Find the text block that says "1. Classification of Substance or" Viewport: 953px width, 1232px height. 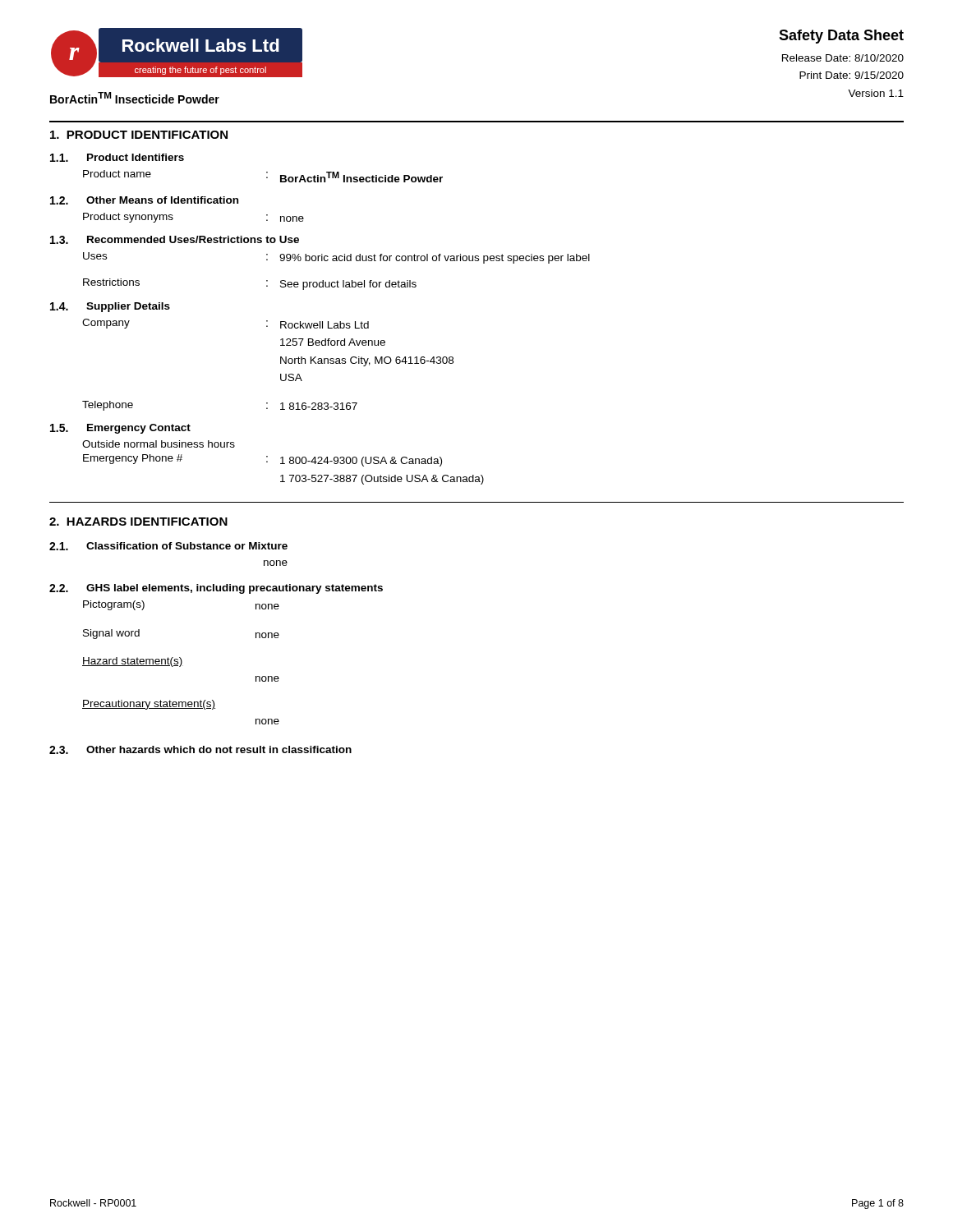168,546
